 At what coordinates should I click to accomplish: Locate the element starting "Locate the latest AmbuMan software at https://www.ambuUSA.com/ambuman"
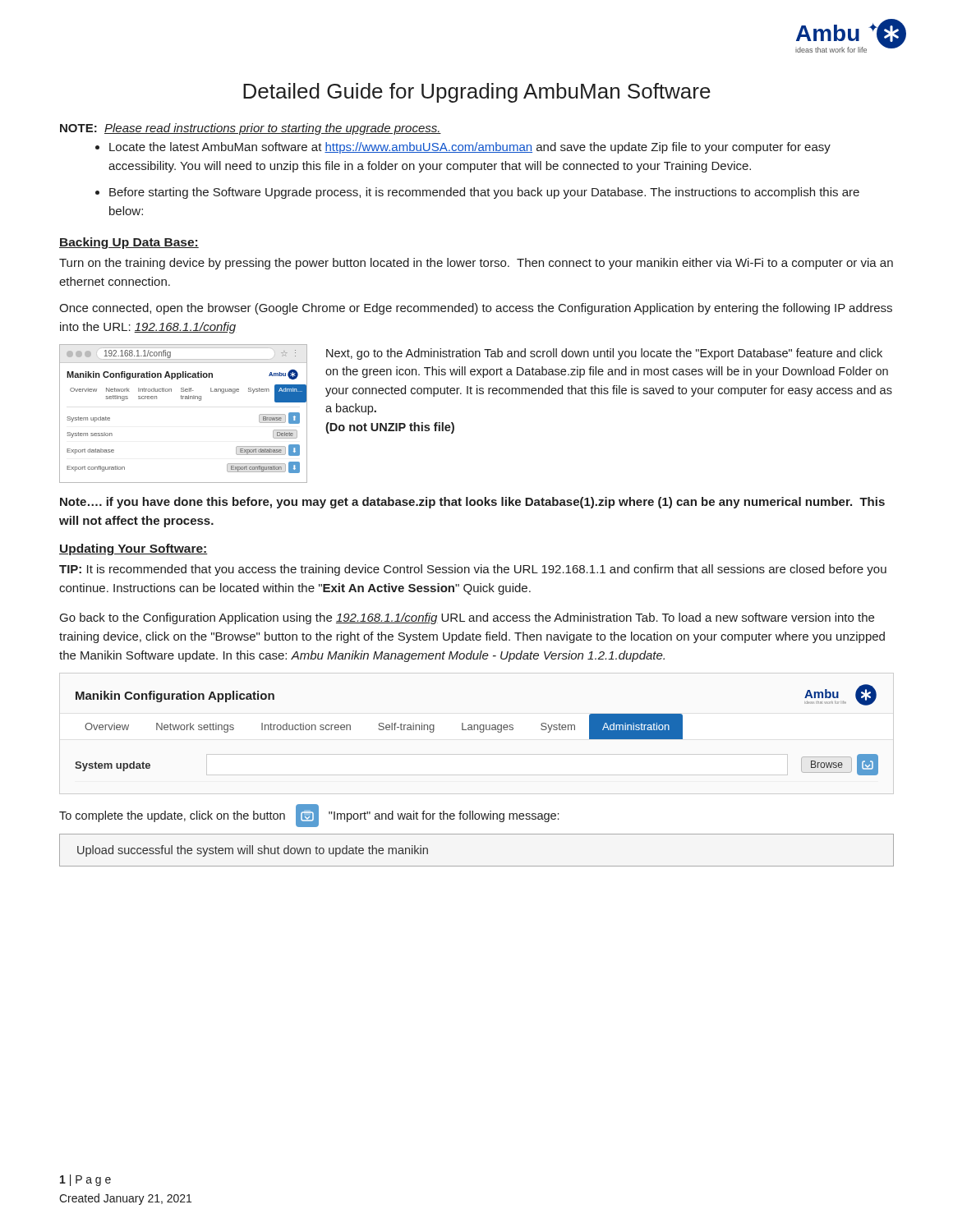coord(469,156)
